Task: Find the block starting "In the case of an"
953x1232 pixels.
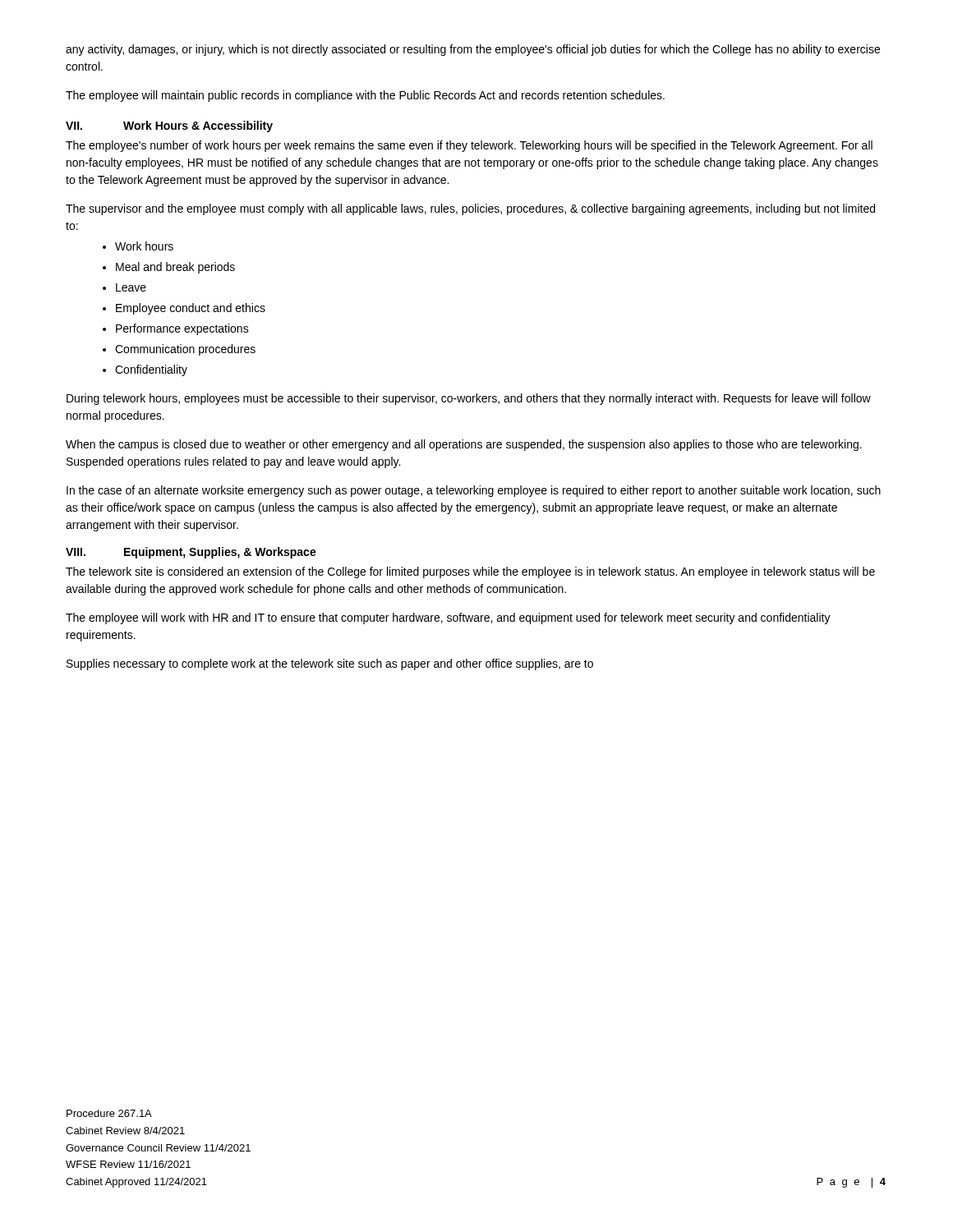Action: [x=473, y=508]
